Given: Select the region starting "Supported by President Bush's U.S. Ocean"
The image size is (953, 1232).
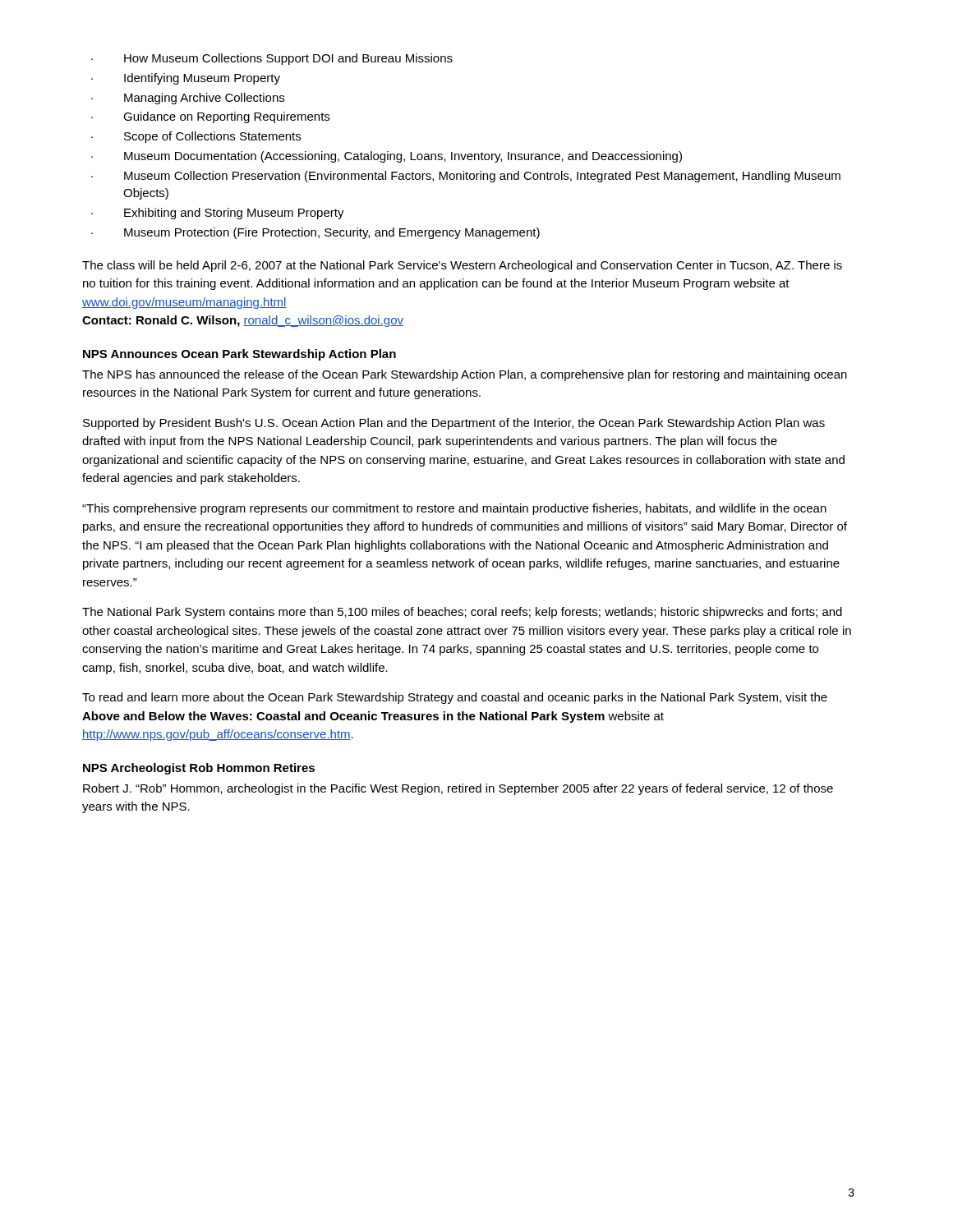Looking at the screenshot, I should pyautogui.click(x=464, y=450).
